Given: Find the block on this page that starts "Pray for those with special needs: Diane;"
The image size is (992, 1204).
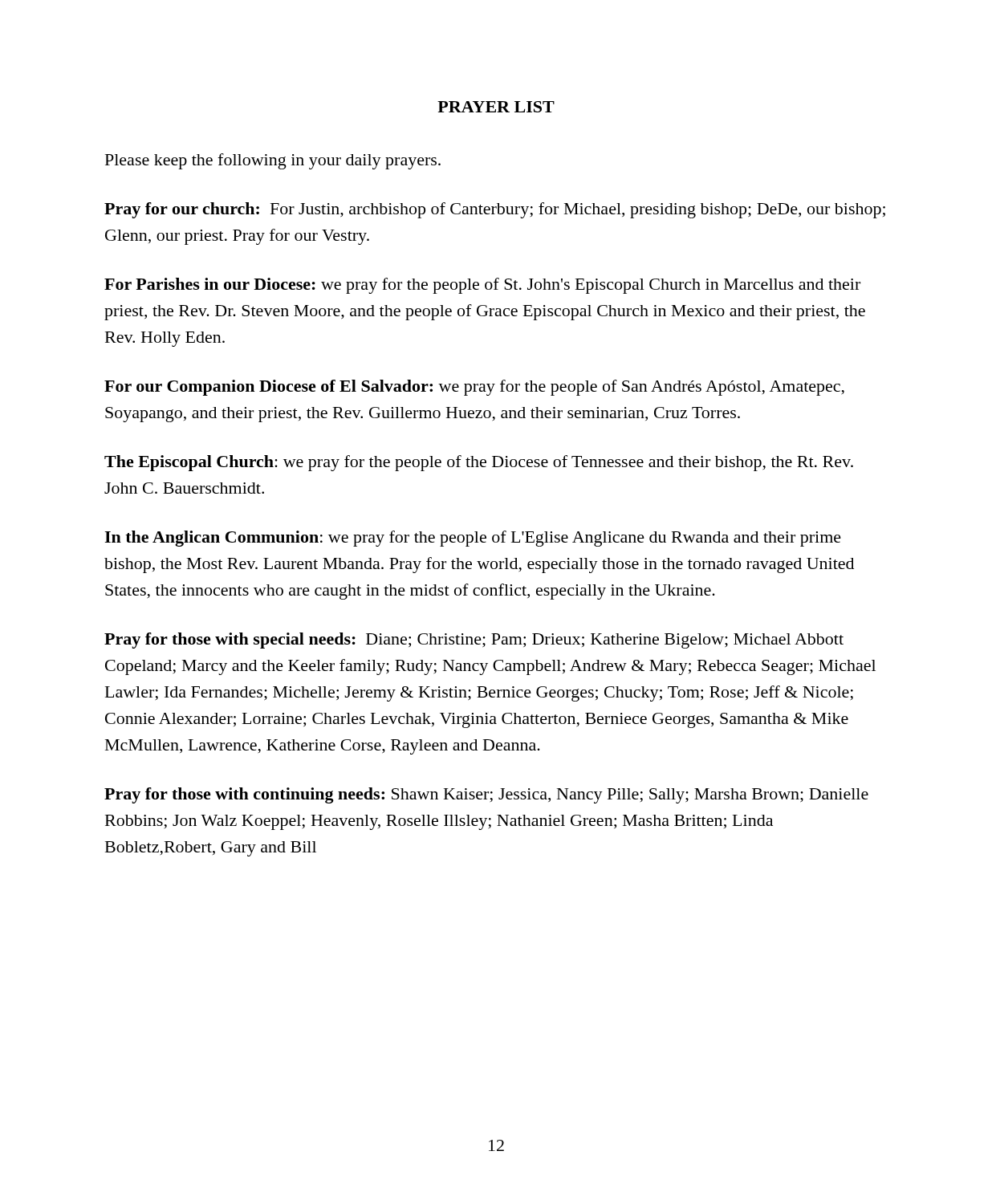Looking at the screenshot, I should tap(490, 692).
